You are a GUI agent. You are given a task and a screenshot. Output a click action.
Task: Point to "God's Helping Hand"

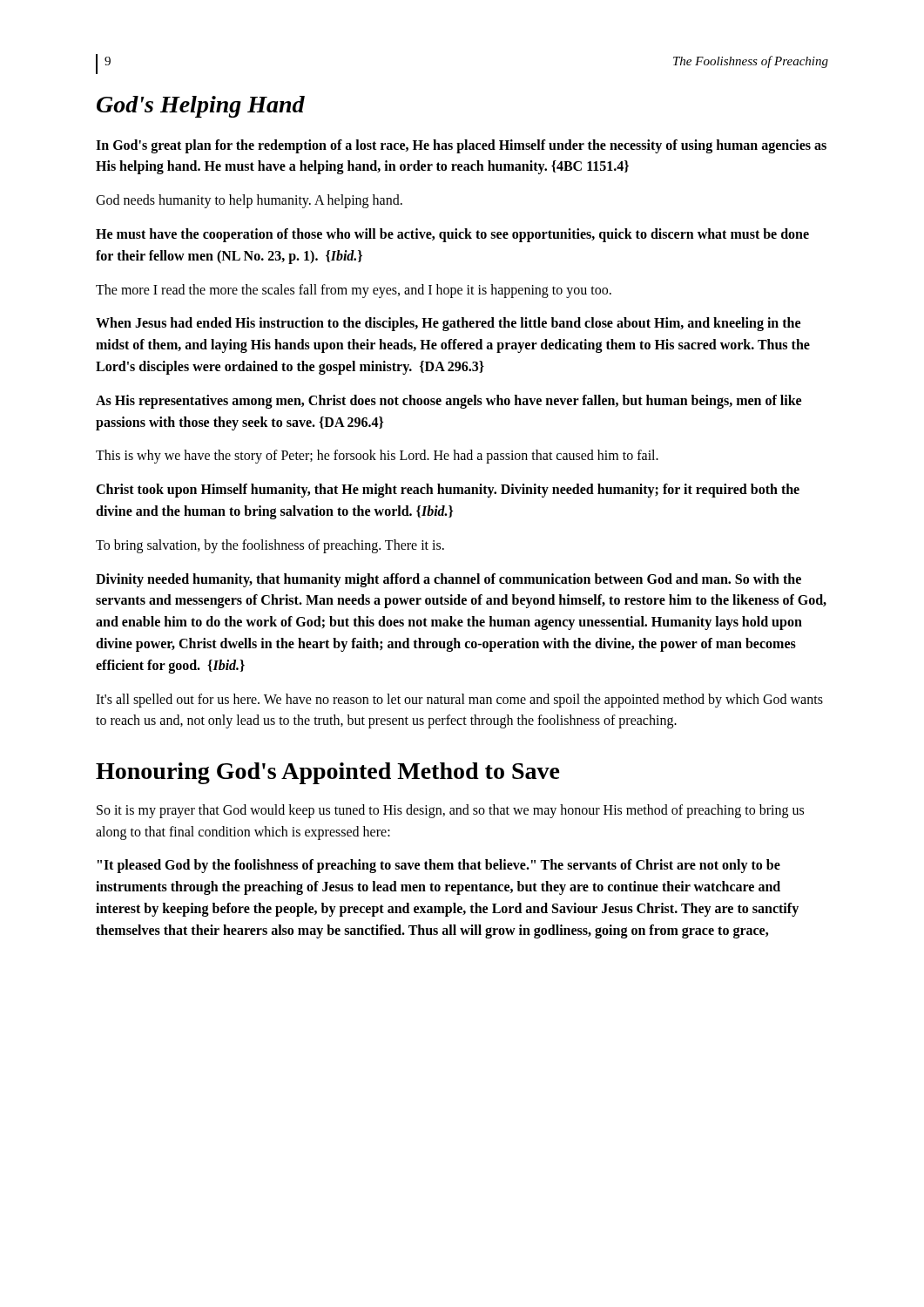(200, 104)
